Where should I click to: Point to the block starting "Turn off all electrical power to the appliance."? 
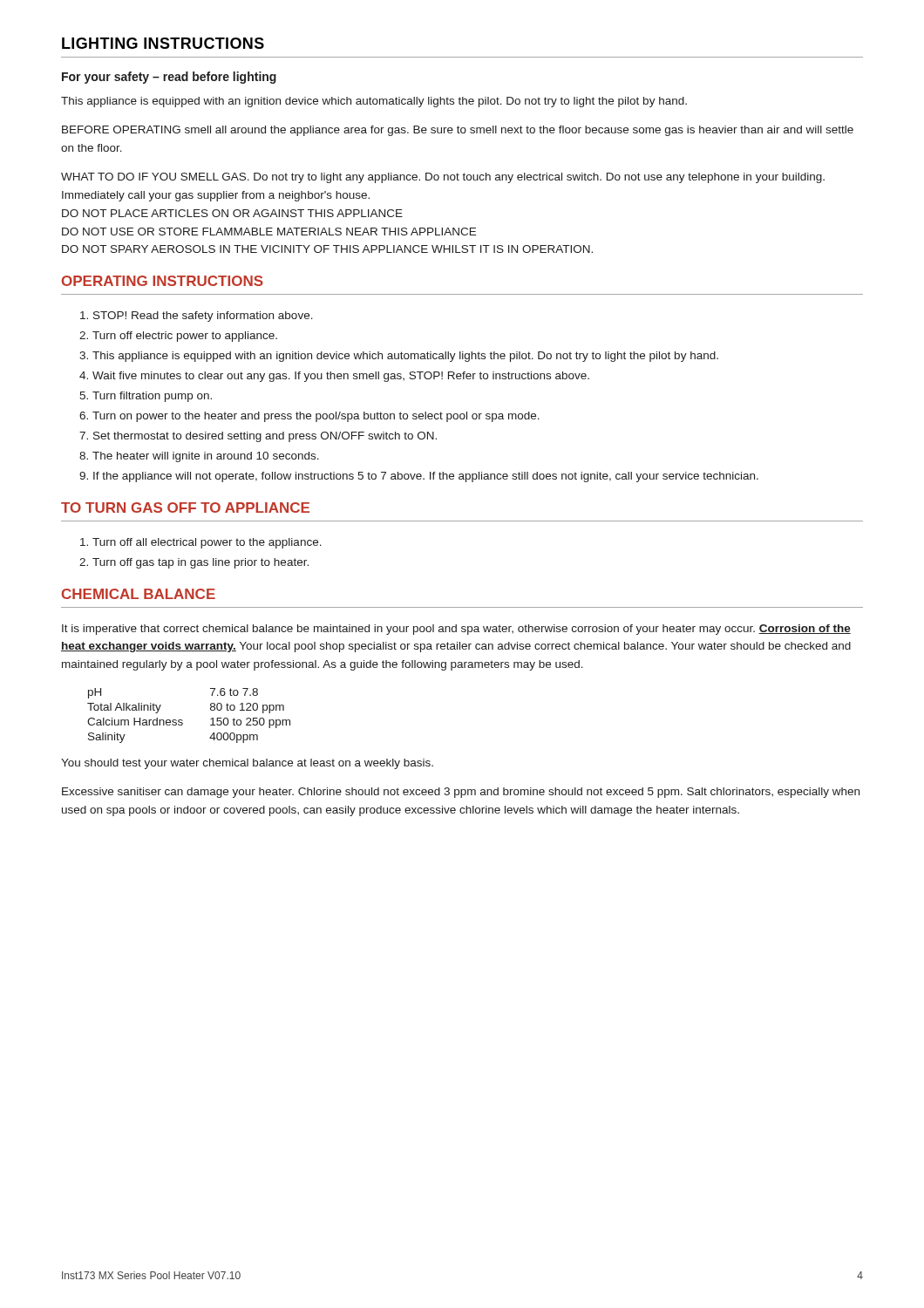coord(207,542)
